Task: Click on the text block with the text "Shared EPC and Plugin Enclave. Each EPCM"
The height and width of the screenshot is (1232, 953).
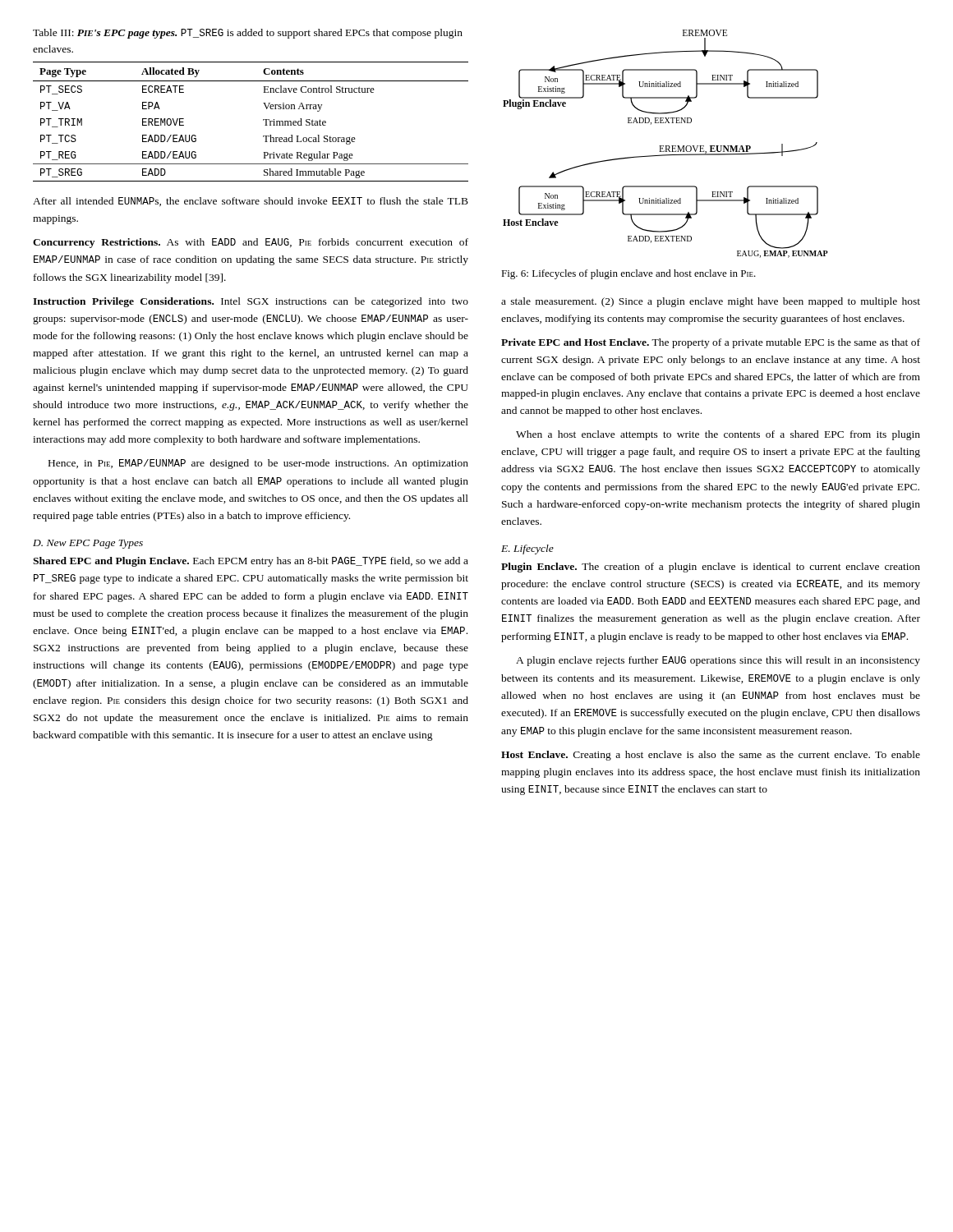Action: pyautogui.click(x=251, y=647)
